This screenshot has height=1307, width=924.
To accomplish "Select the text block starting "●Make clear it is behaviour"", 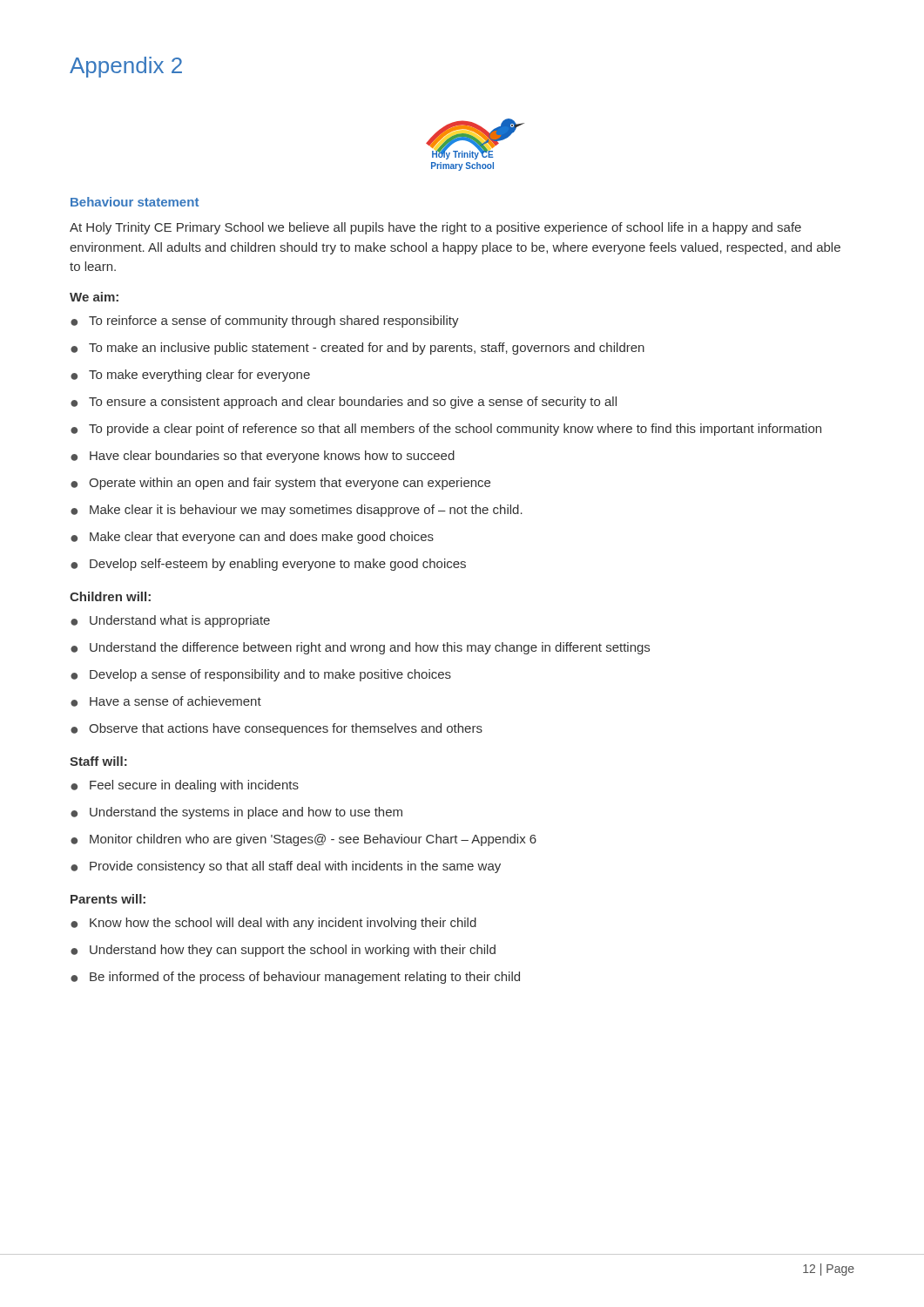I will tap(462, 511).
